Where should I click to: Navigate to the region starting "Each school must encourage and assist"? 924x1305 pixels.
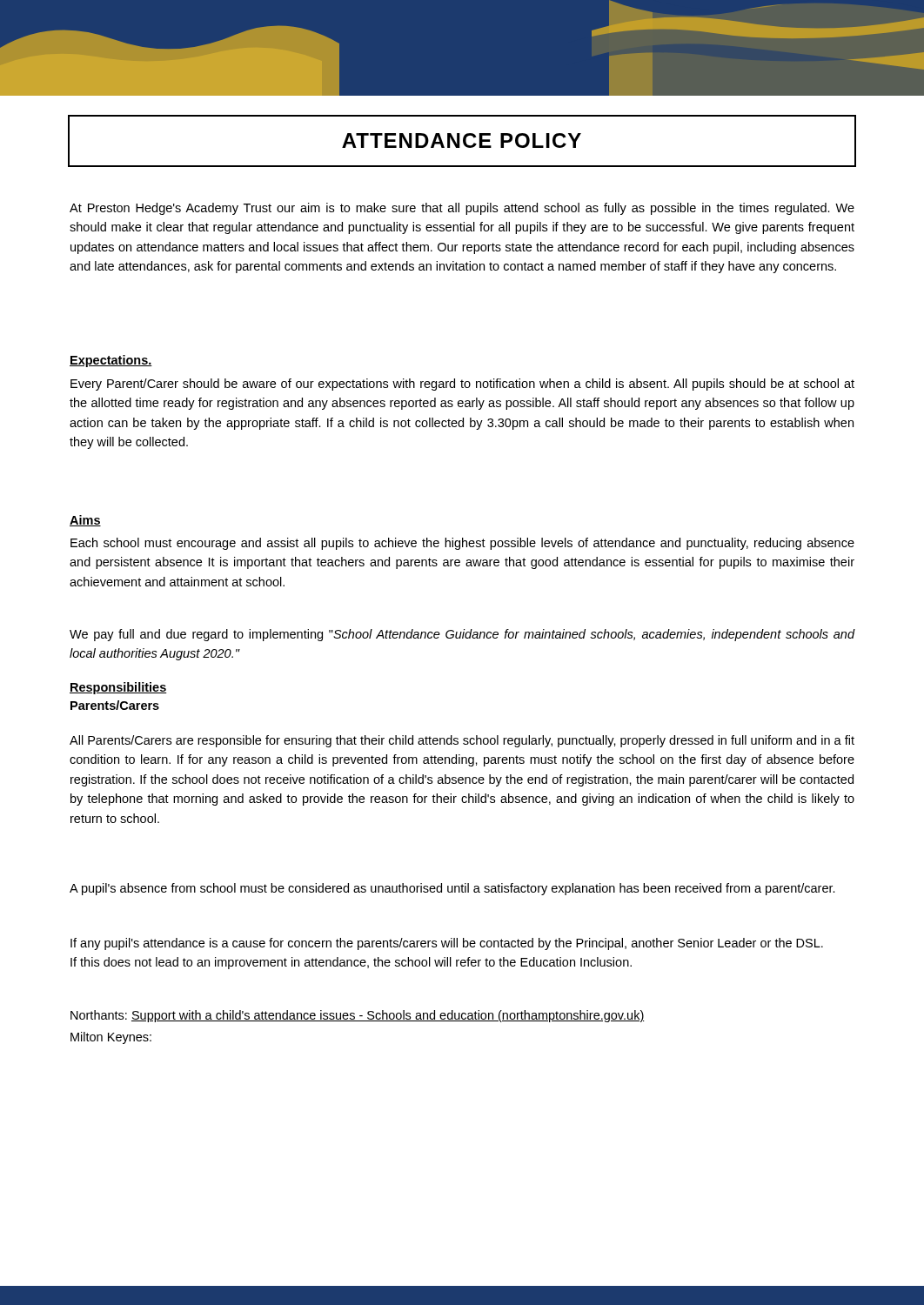[462, 562]
